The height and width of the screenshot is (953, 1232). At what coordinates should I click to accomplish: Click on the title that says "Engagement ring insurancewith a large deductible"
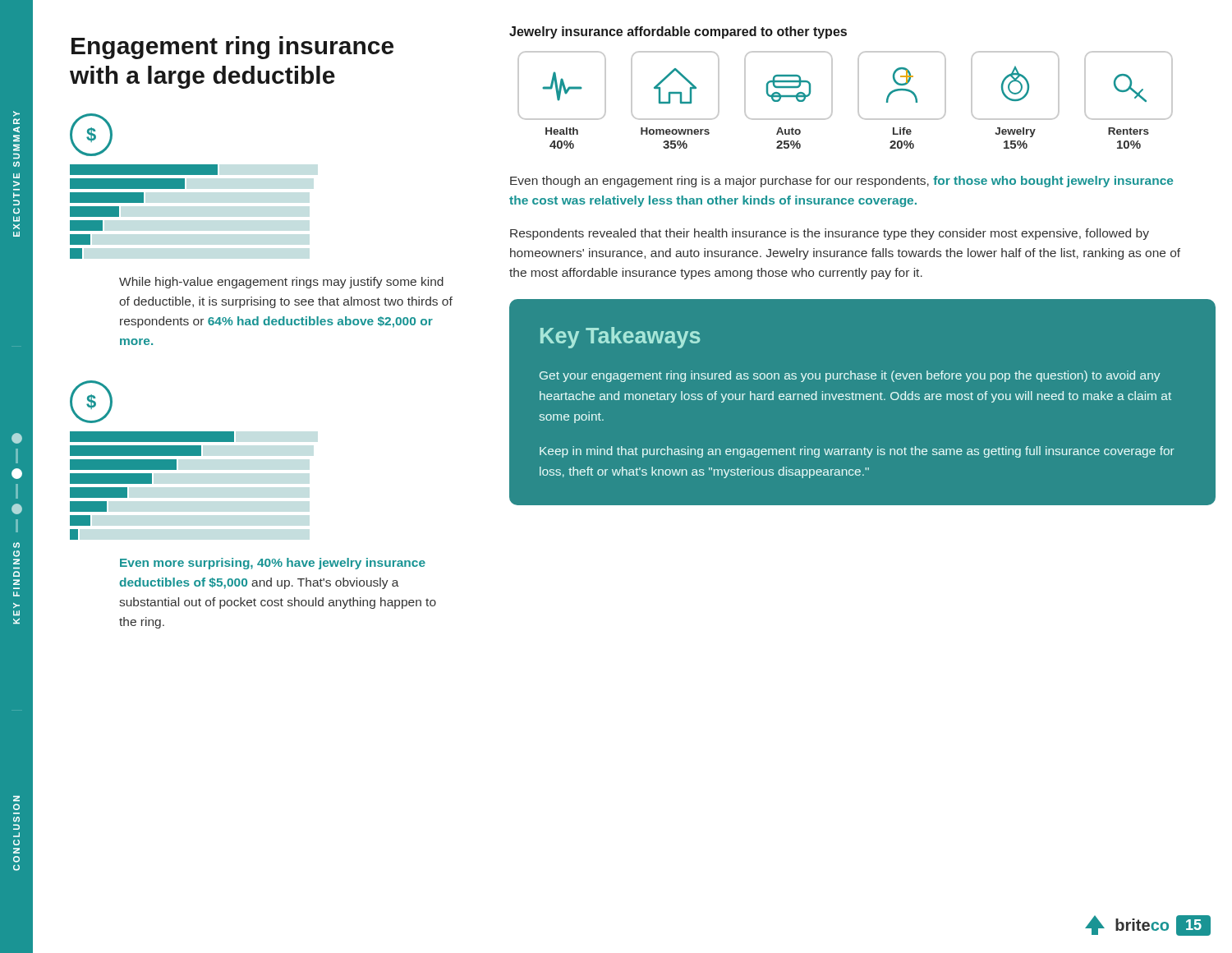(x=267, y=61)
